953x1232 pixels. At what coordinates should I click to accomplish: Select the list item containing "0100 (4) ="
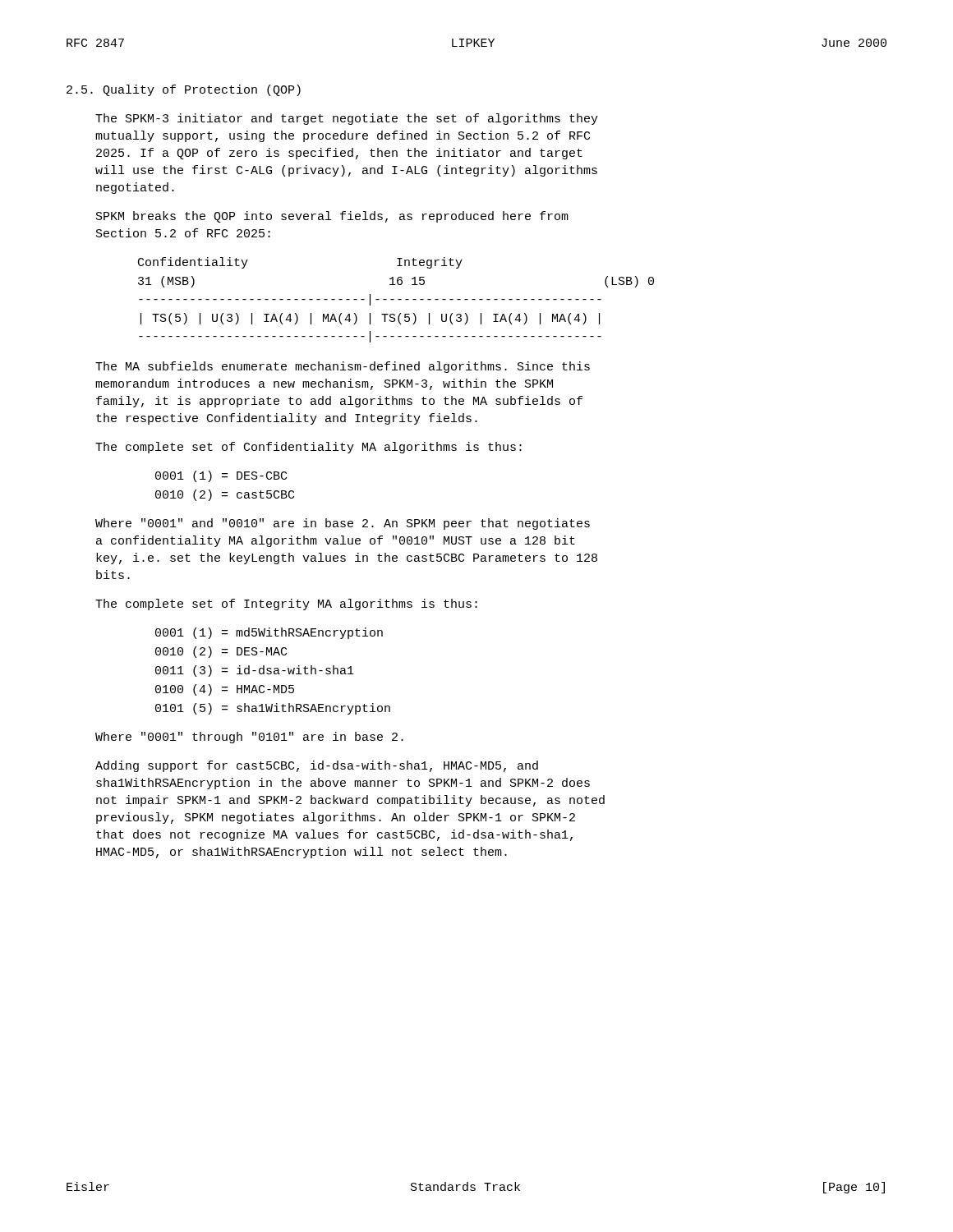click(x=225, y=690)
